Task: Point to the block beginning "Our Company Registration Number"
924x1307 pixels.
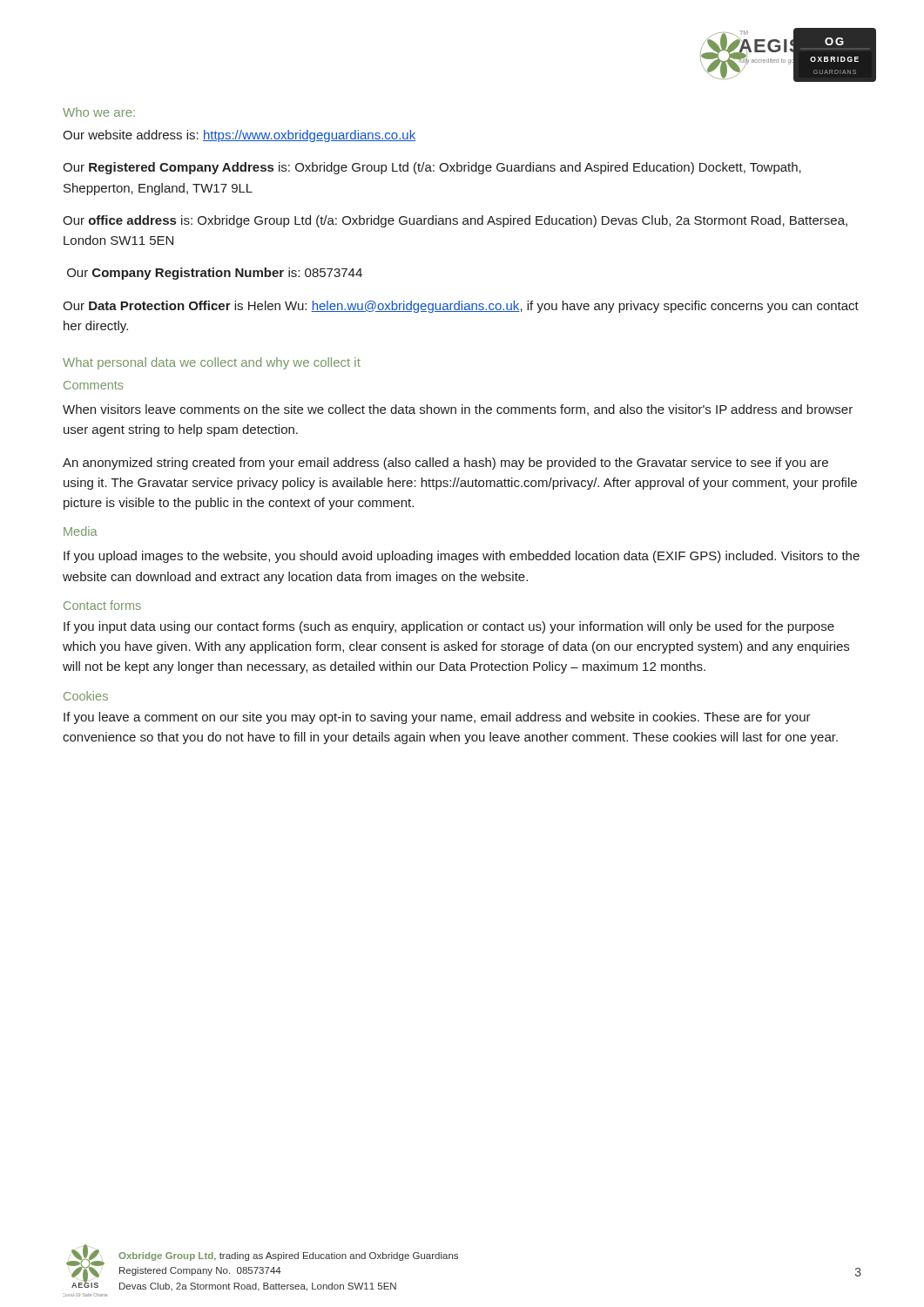Action: [213, 273]
